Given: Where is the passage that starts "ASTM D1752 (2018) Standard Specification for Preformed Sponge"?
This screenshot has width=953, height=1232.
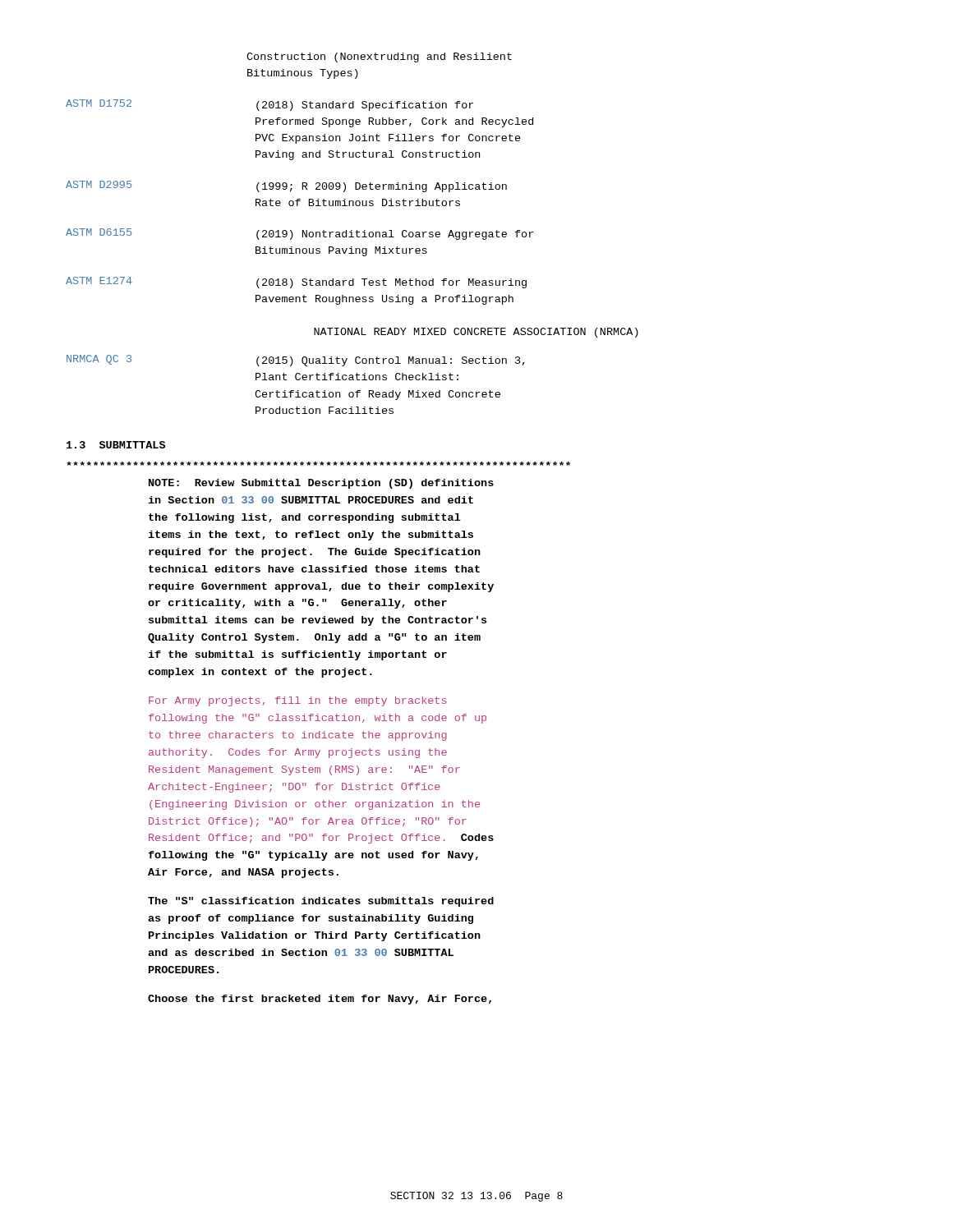Looking at the screenshot, I should click(300, 131).
